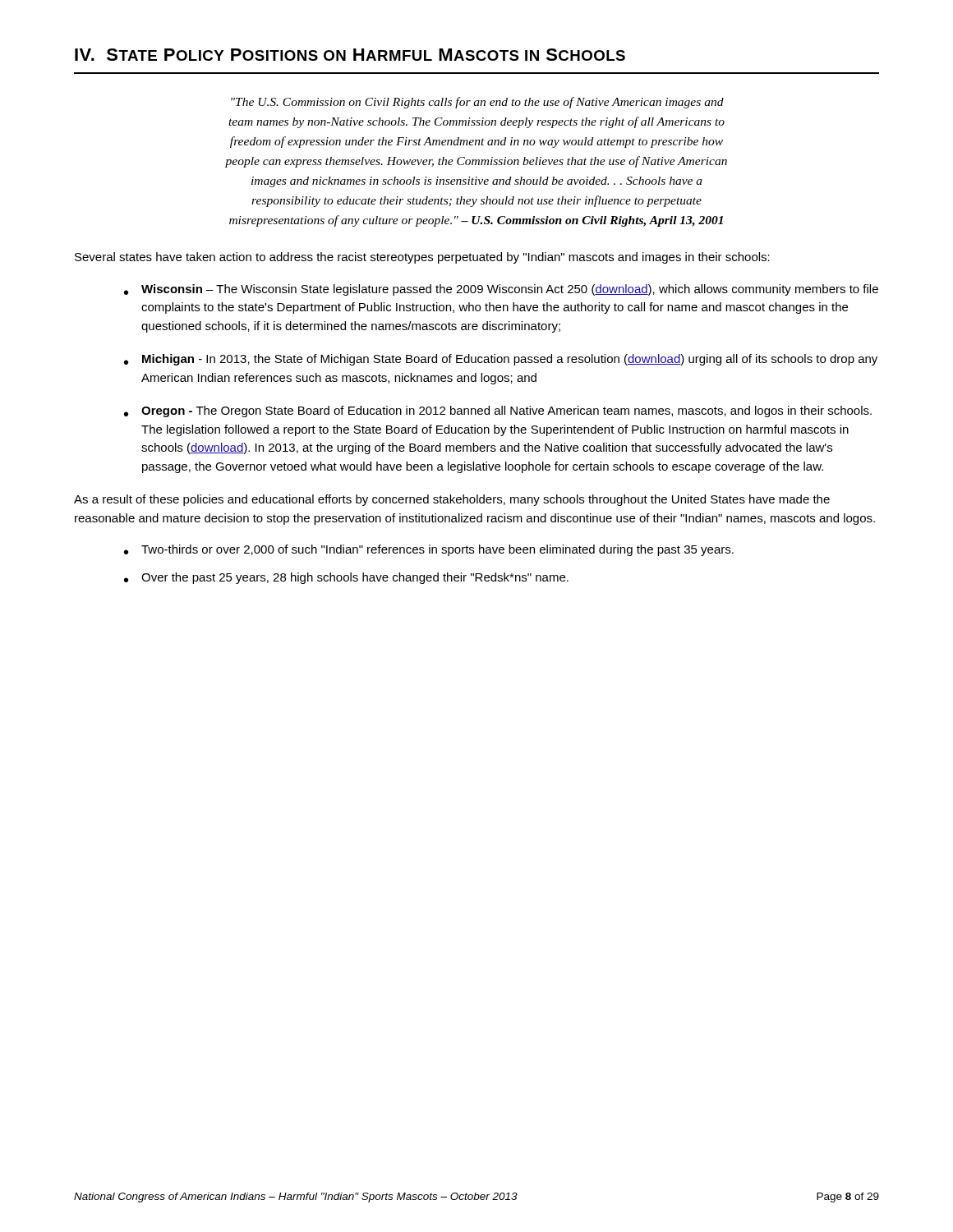Click the passage that begins "• Michigan - In 2013, the State"

click(x=501, y=368)
